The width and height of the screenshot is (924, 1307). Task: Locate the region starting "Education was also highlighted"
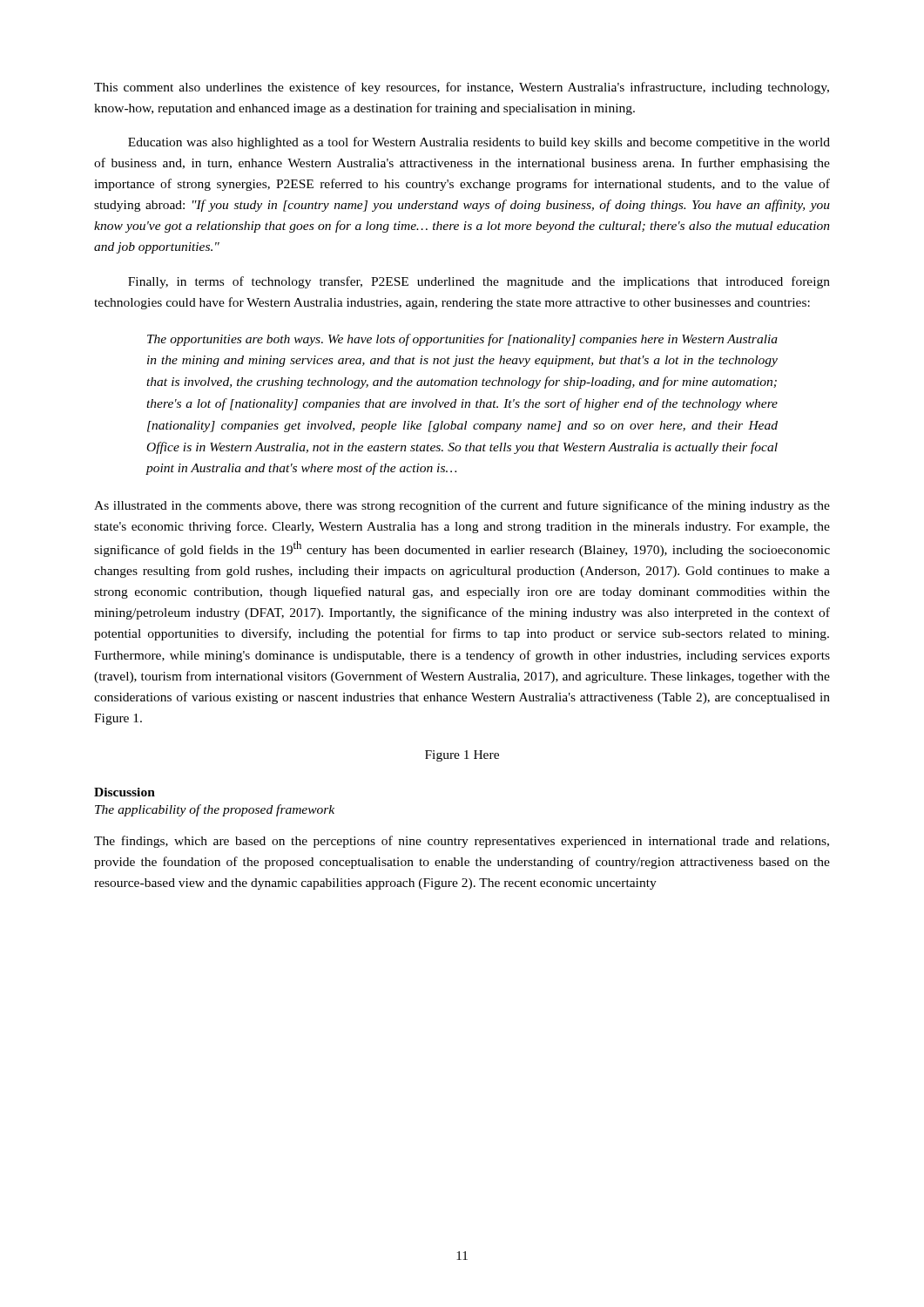[x=462, y=194]
